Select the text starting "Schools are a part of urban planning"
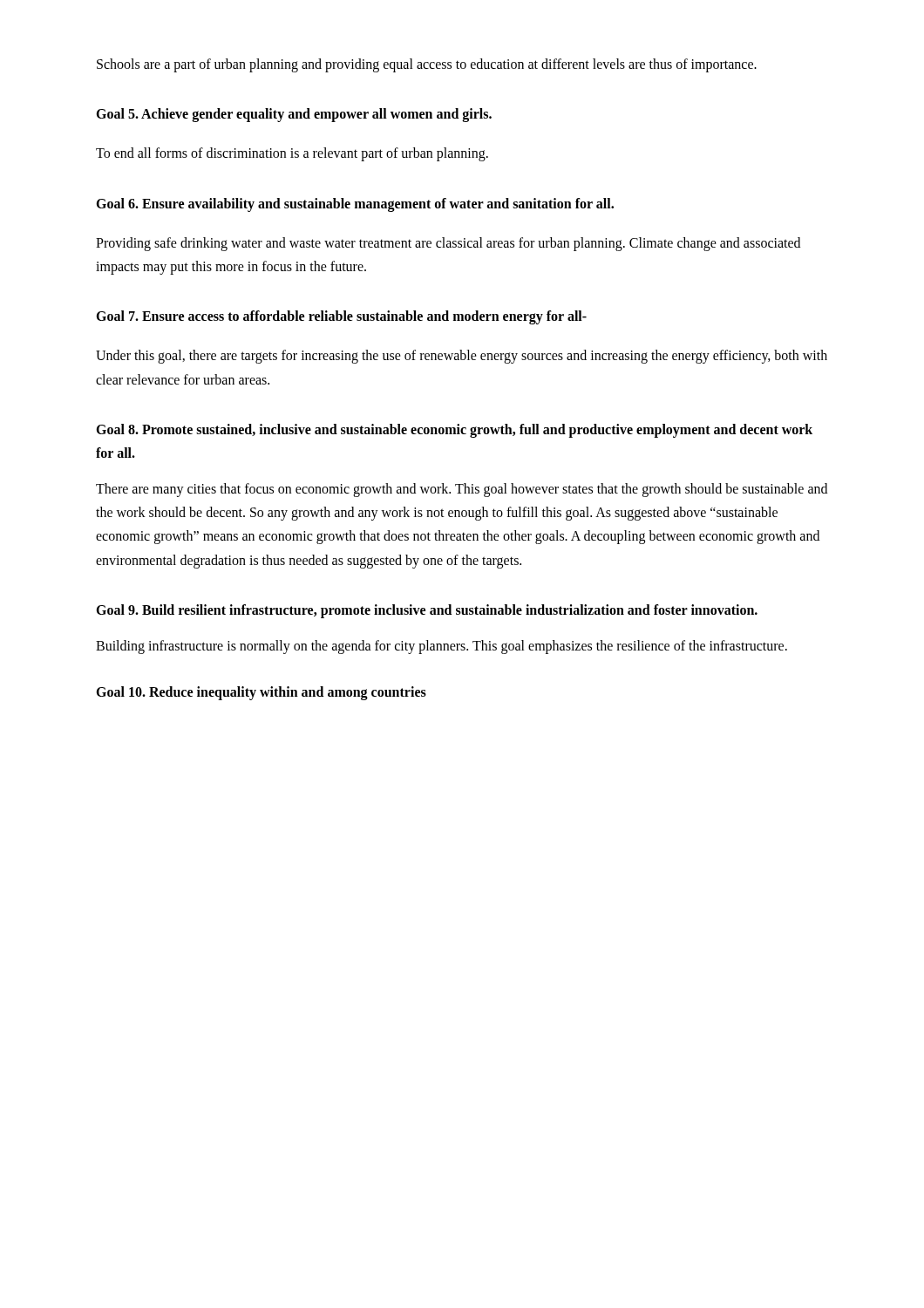The image size is (924, 1308). point(427,64)
